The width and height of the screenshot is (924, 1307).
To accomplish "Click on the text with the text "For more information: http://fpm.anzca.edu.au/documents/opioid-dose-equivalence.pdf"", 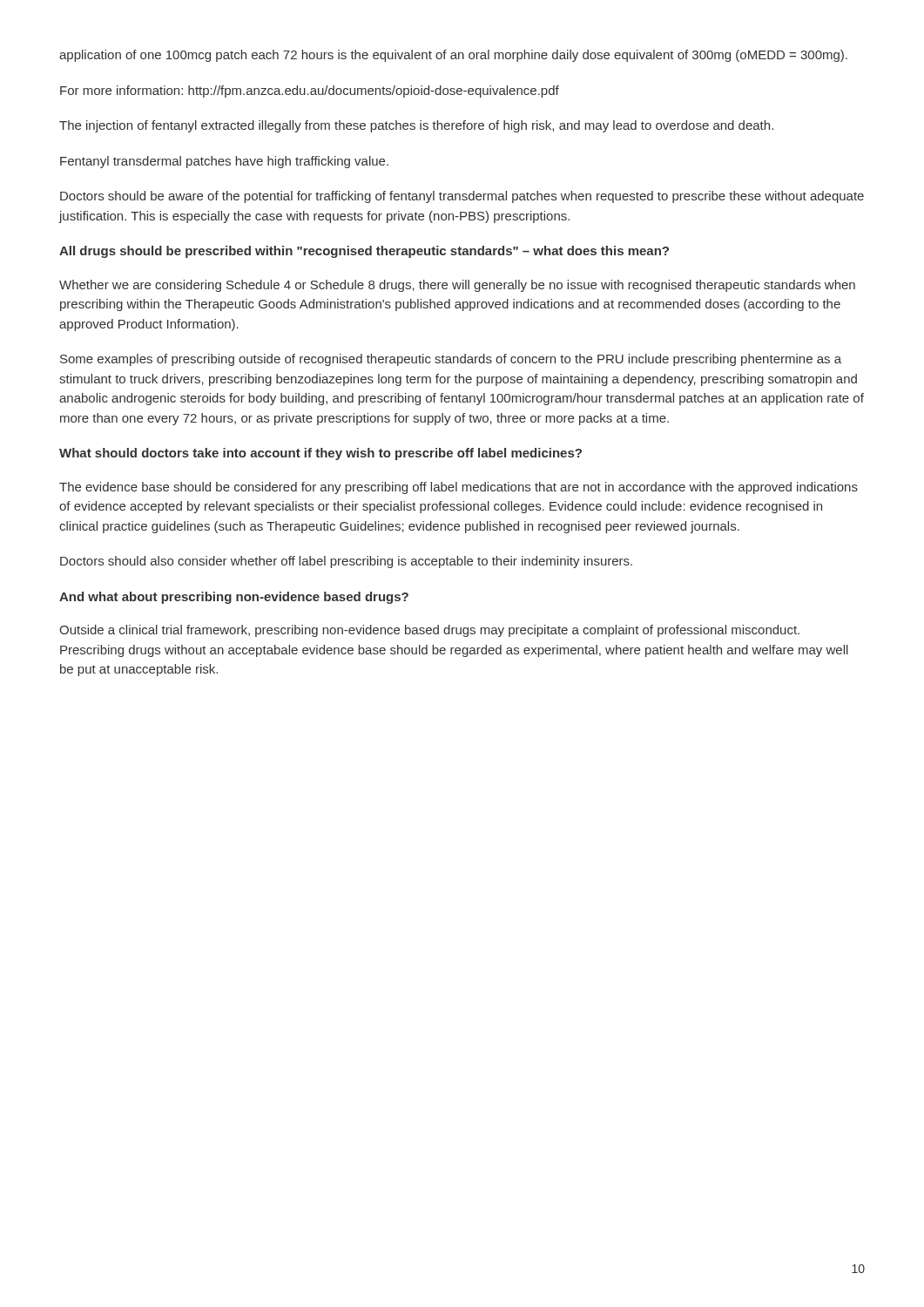I will click(309, 90).
